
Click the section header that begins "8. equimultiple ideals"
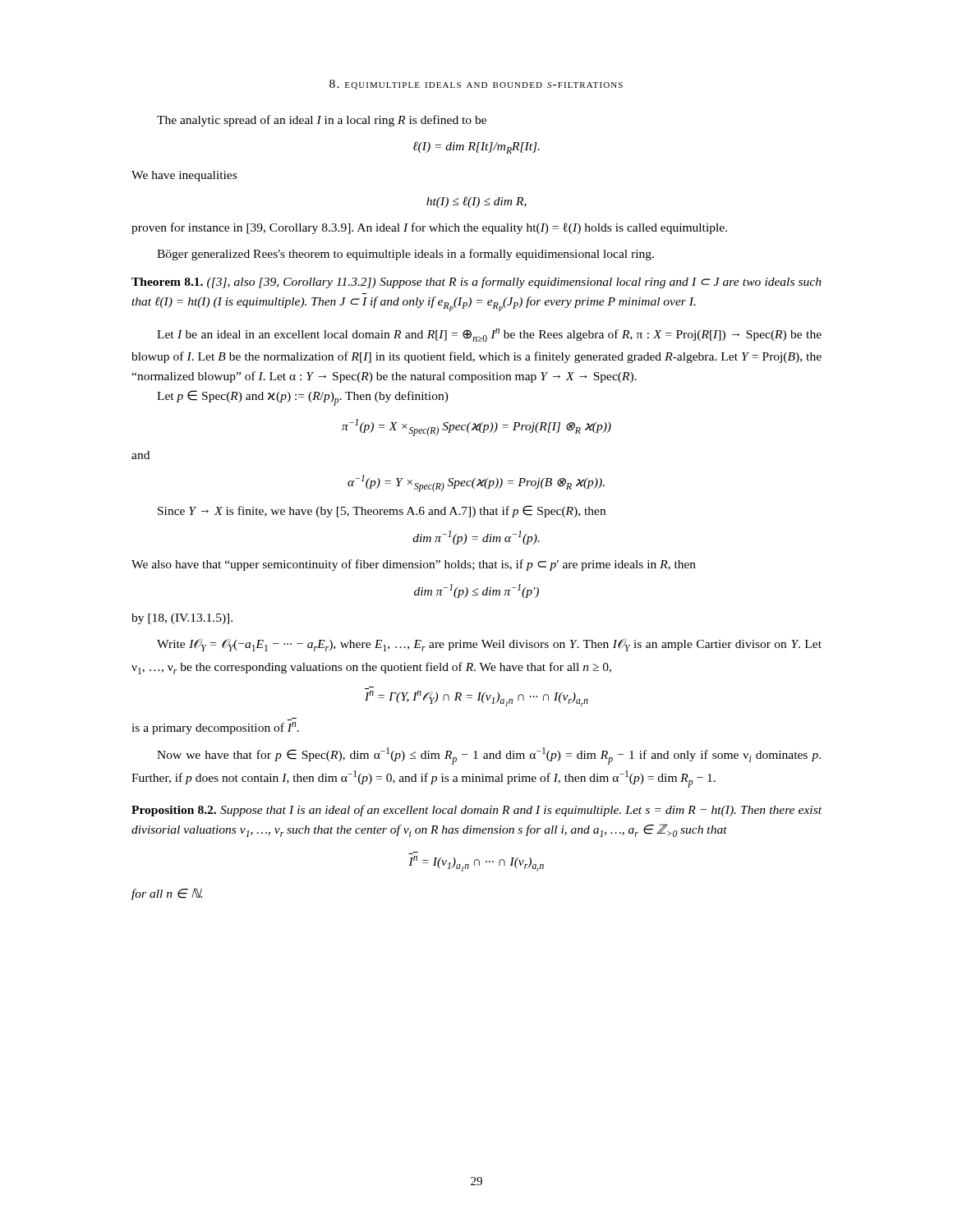(x=476, y=83)
